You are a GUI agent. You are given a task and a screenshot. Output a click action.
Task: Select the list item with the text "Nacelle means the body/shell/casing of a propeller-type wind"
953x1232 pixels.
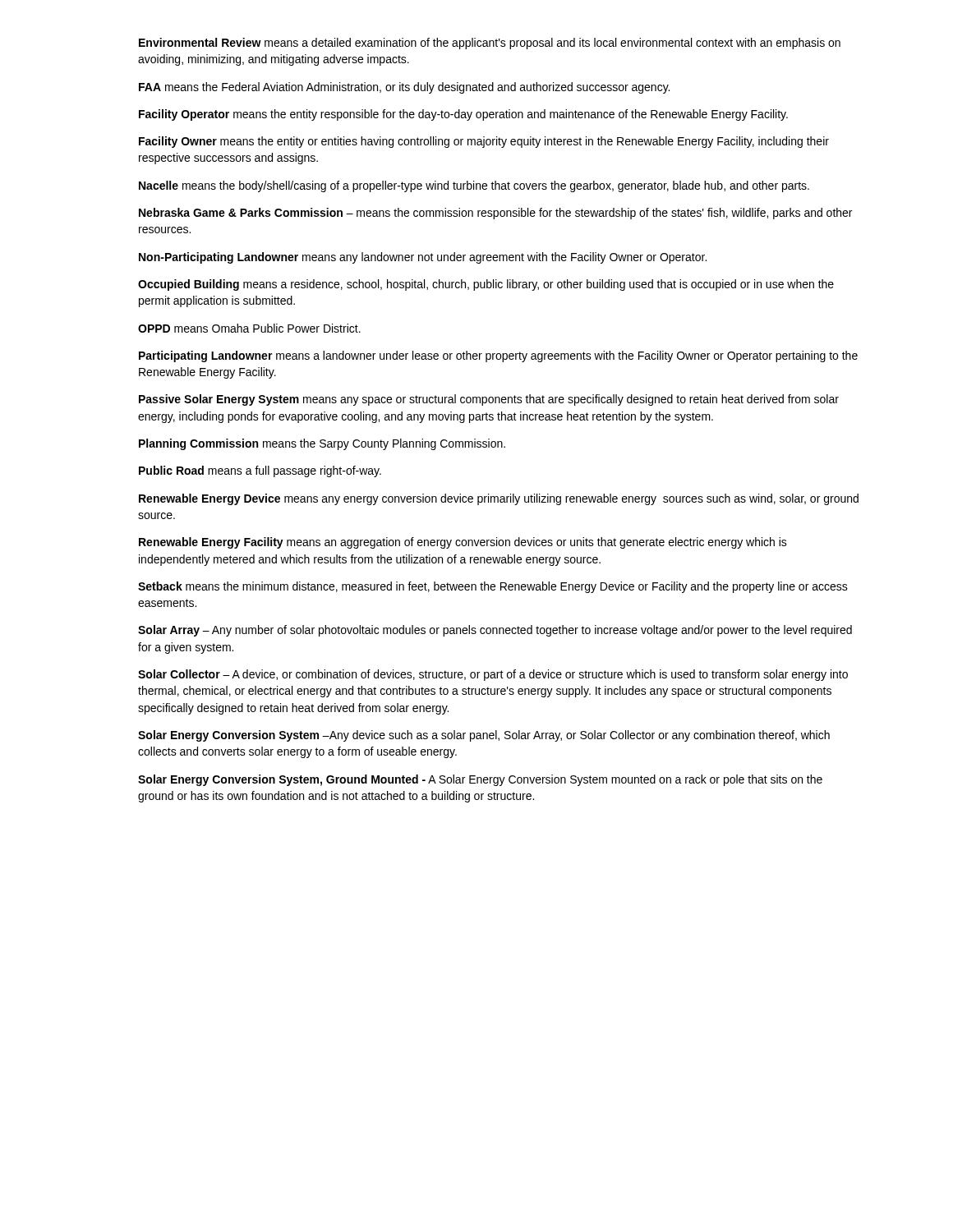pos(474,185)
